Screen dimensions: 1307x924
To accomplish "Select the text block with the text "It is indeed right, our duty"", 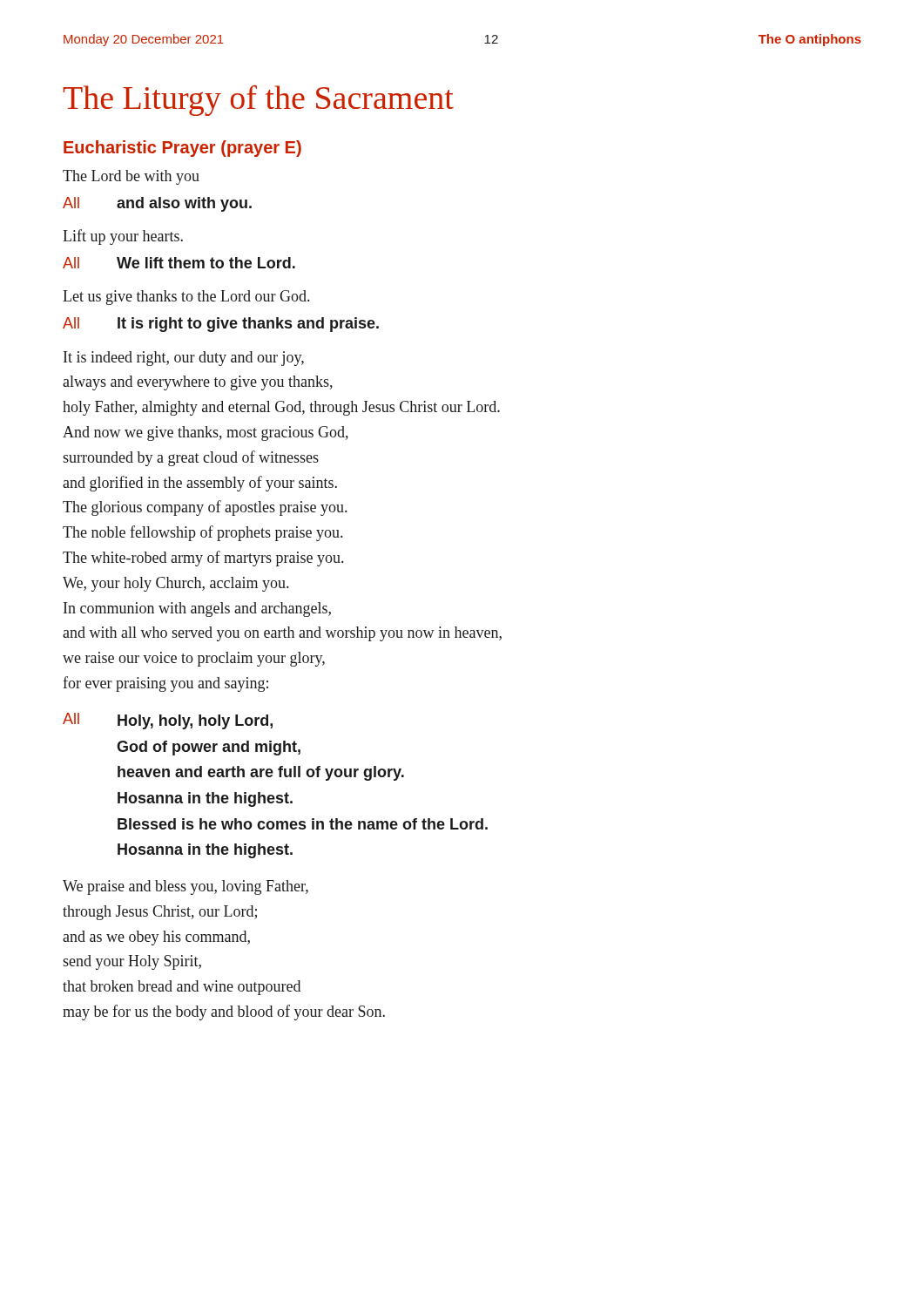I will click(184, 359).
